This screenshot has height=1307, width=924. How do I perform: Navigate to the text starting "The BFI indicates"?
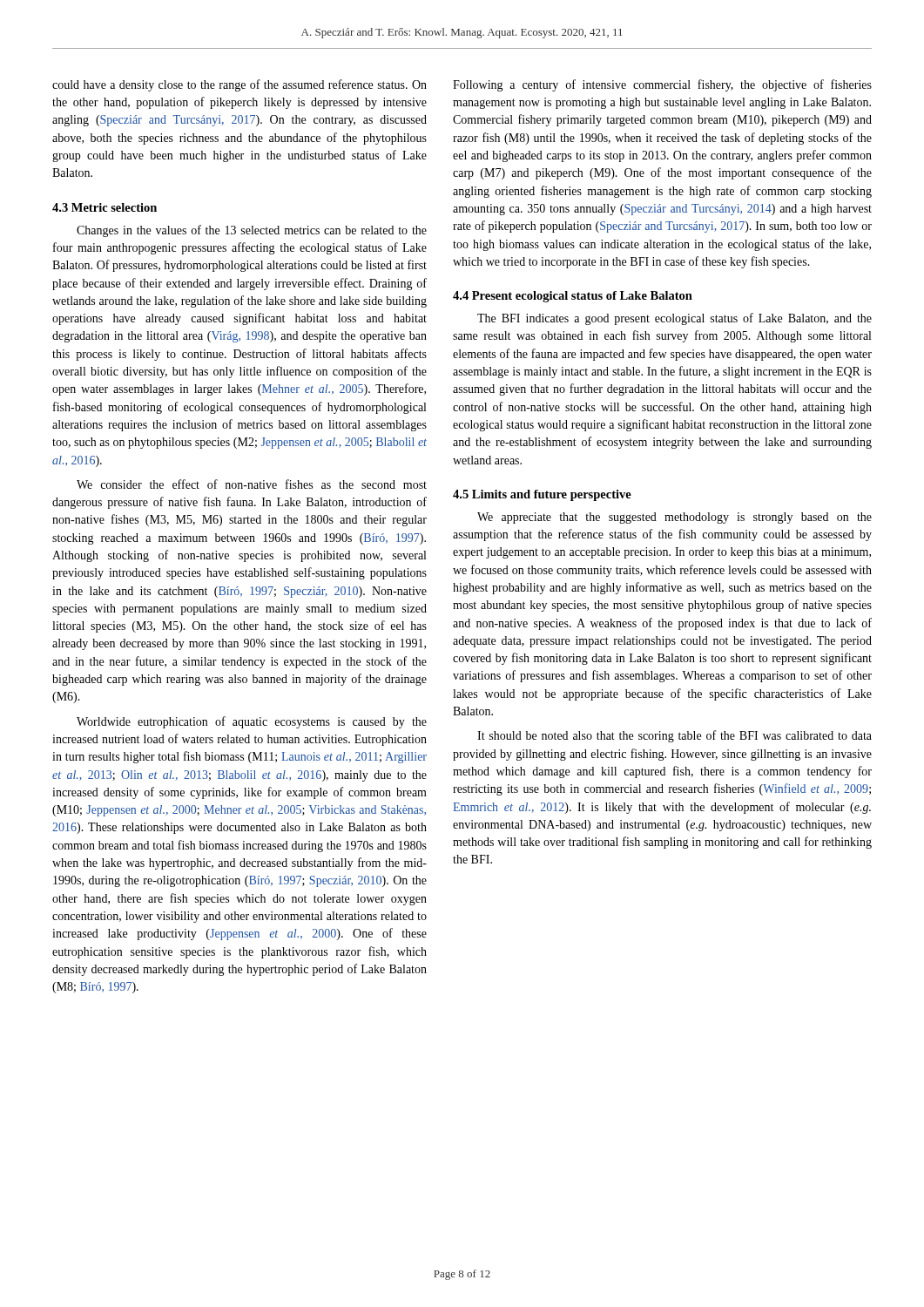(x=662, y=390)
